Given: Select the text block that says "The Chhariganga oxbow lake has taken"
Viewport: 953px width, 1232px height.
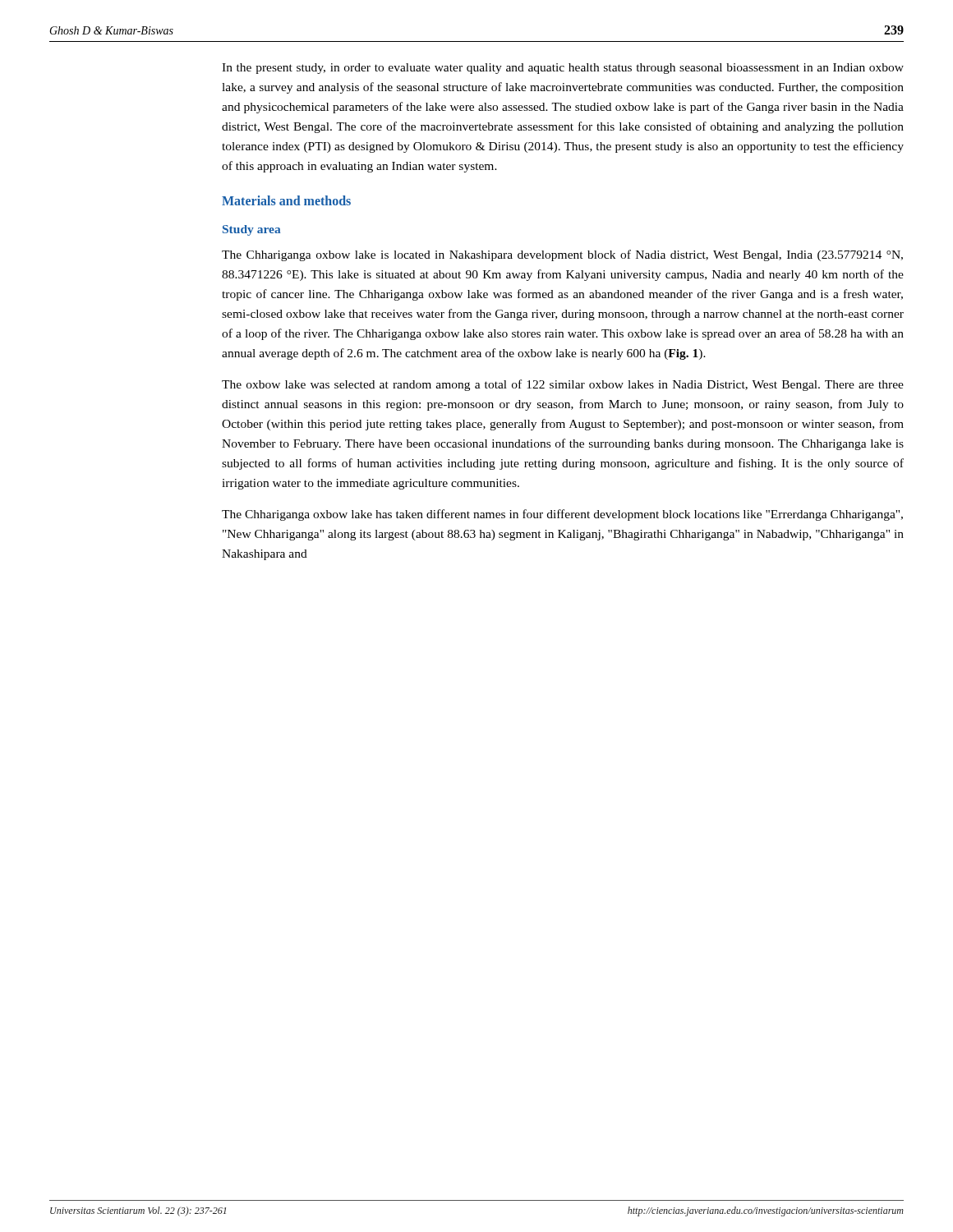Looking at the screenshot, I should (563, 534).
